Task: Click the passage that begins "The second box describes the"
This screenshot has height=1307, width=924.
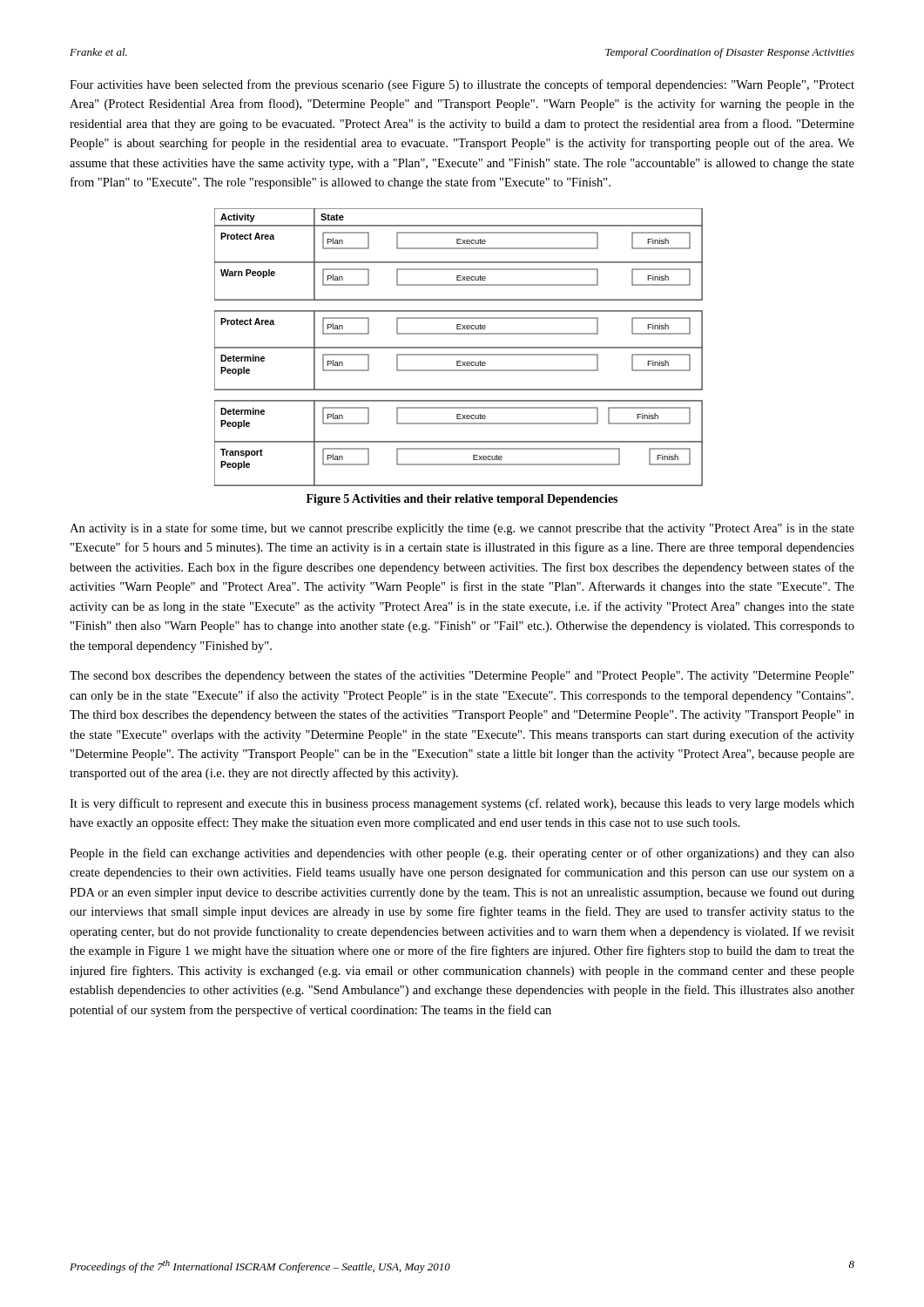Action: (x=462, y=724)
